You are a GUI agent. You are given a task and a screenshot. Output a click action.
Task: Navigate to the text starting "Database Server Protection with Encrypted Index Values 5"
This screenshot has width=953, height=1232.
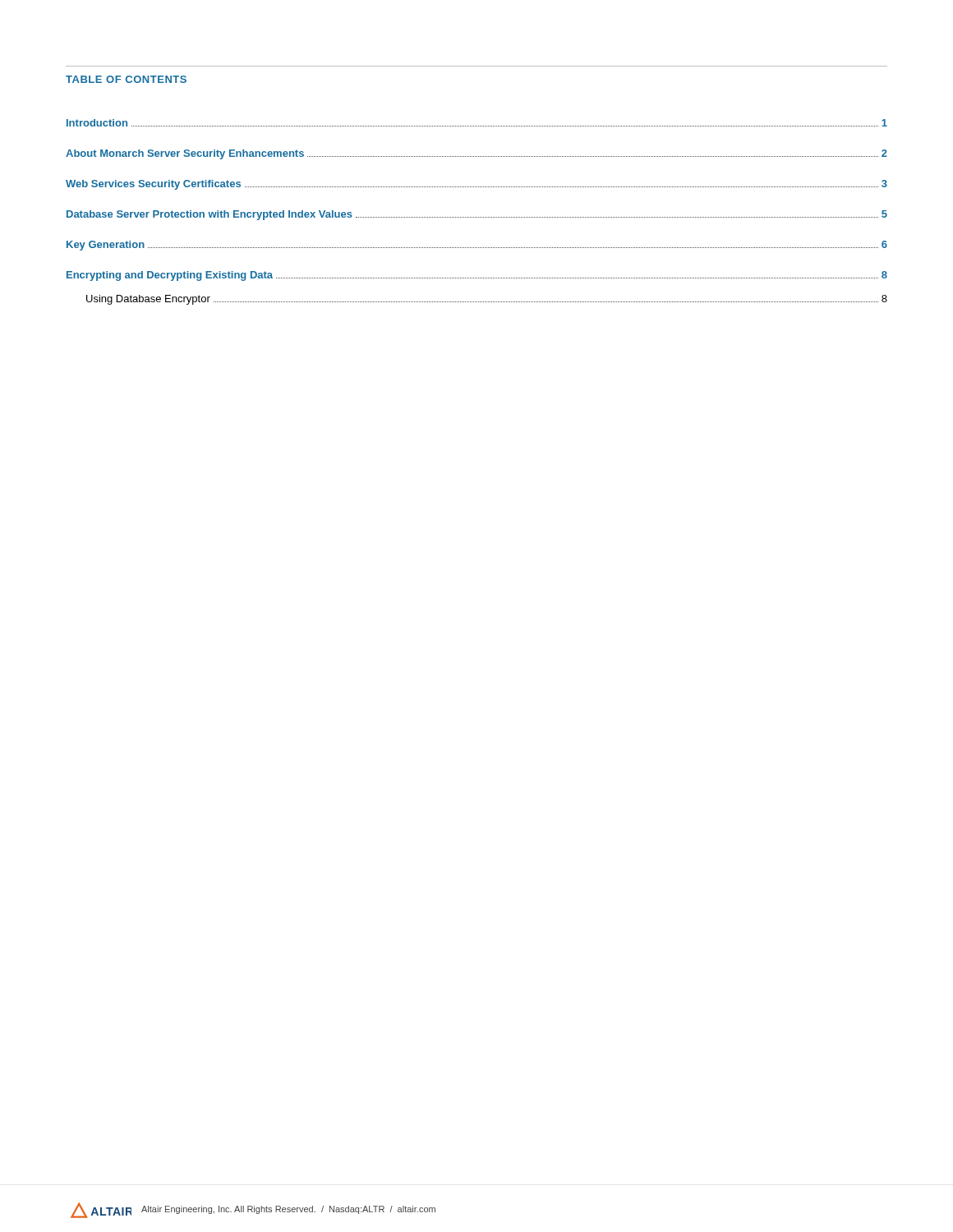tap(476, 214)
